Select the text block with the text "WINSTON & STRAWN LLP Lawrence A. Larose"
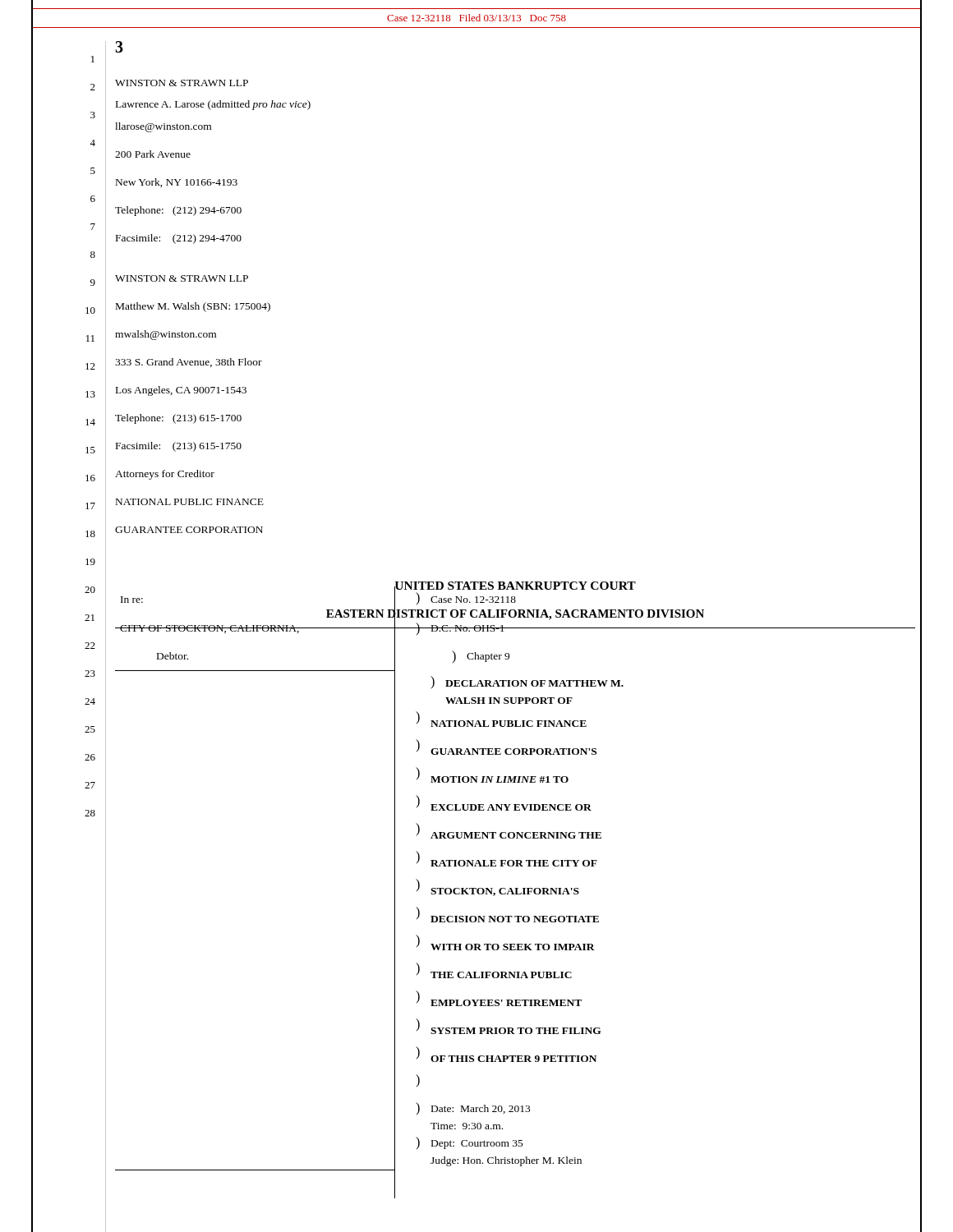953x1232 pixels. click(x=182, y=83)
